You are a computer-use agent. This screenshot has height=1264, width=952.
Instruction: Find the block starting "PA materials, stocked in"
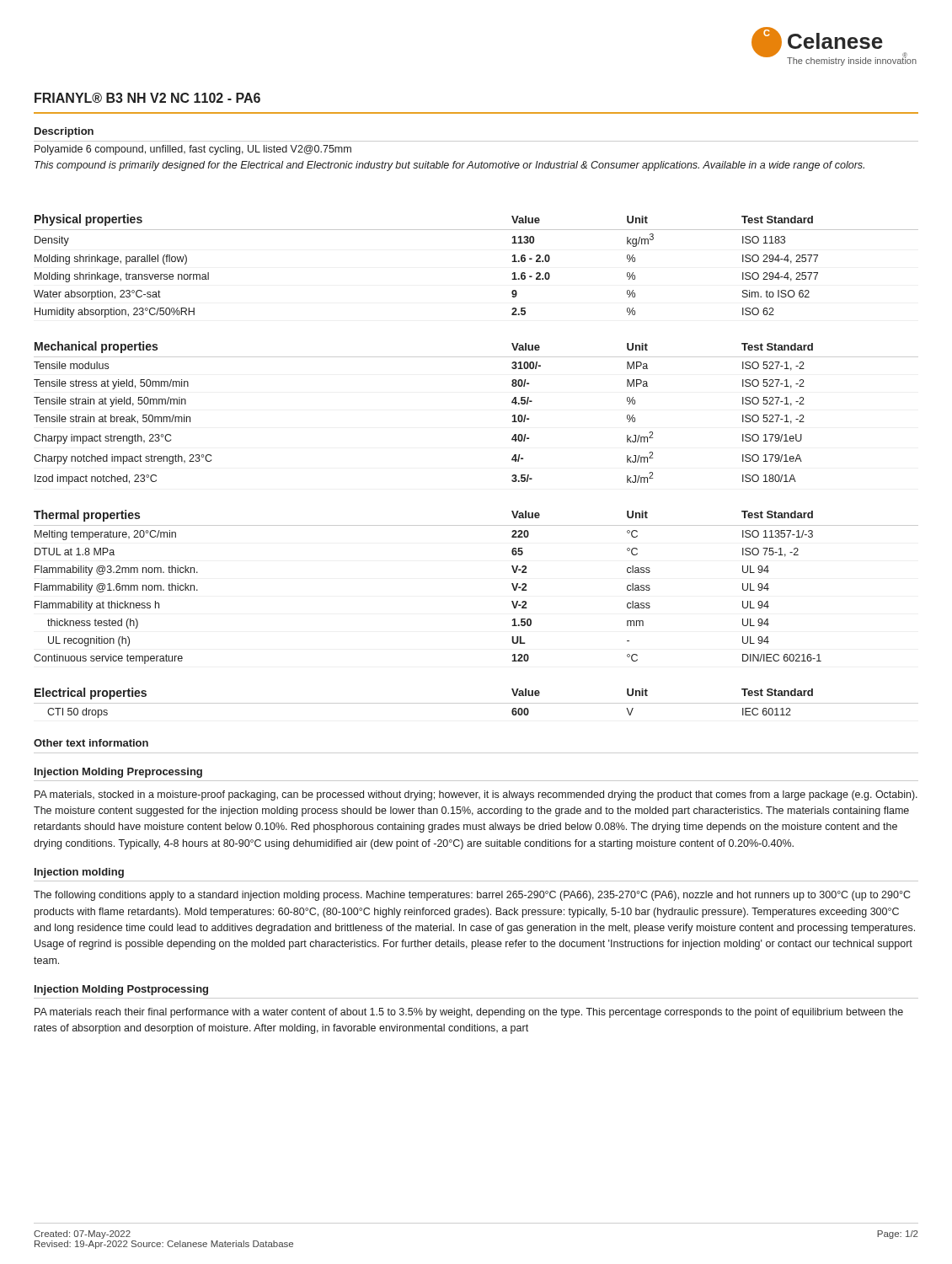[476, 819]
